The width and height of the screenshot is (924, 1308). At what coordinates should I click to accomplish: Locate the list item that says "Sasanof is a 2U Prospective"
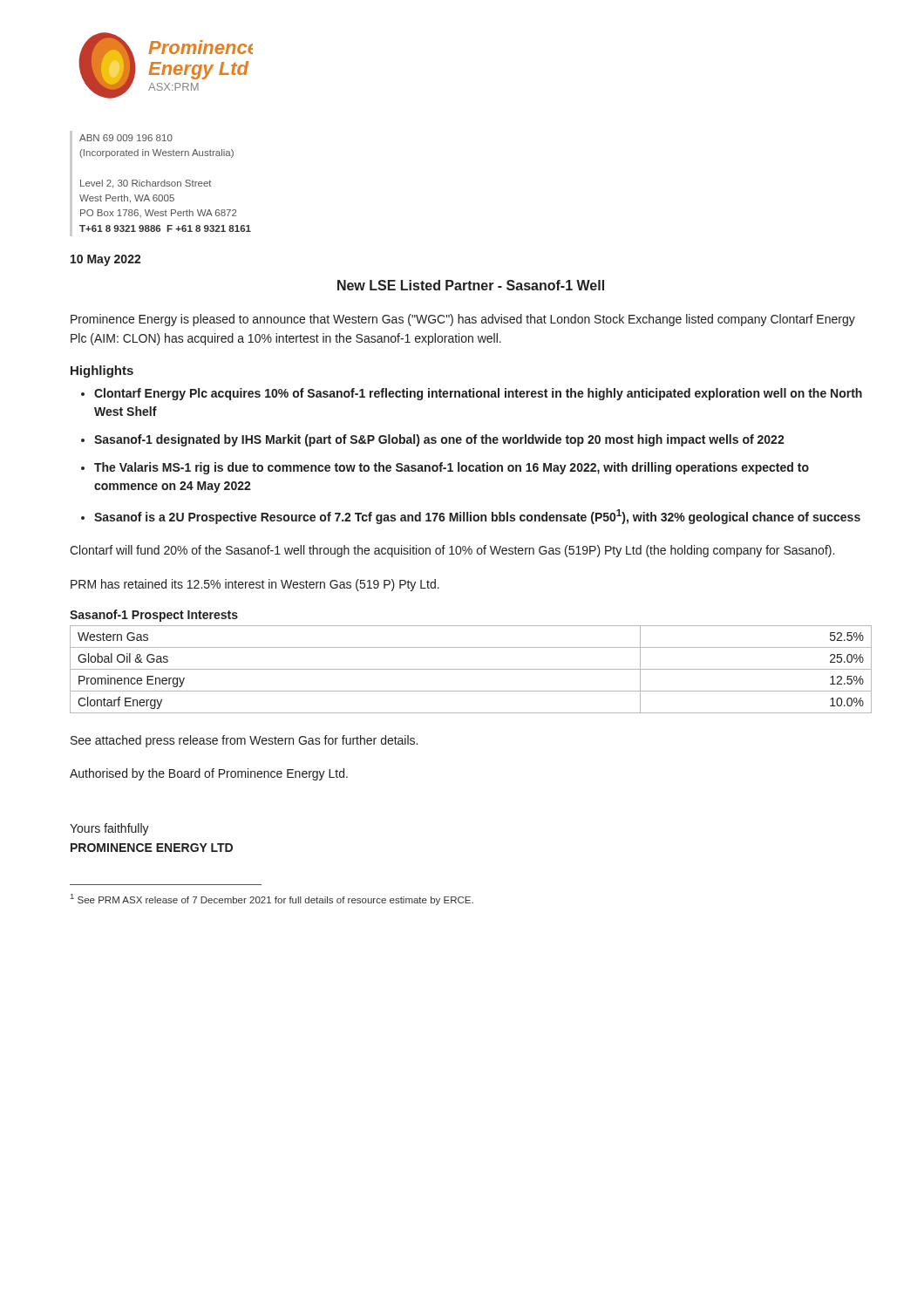point(483,516)
